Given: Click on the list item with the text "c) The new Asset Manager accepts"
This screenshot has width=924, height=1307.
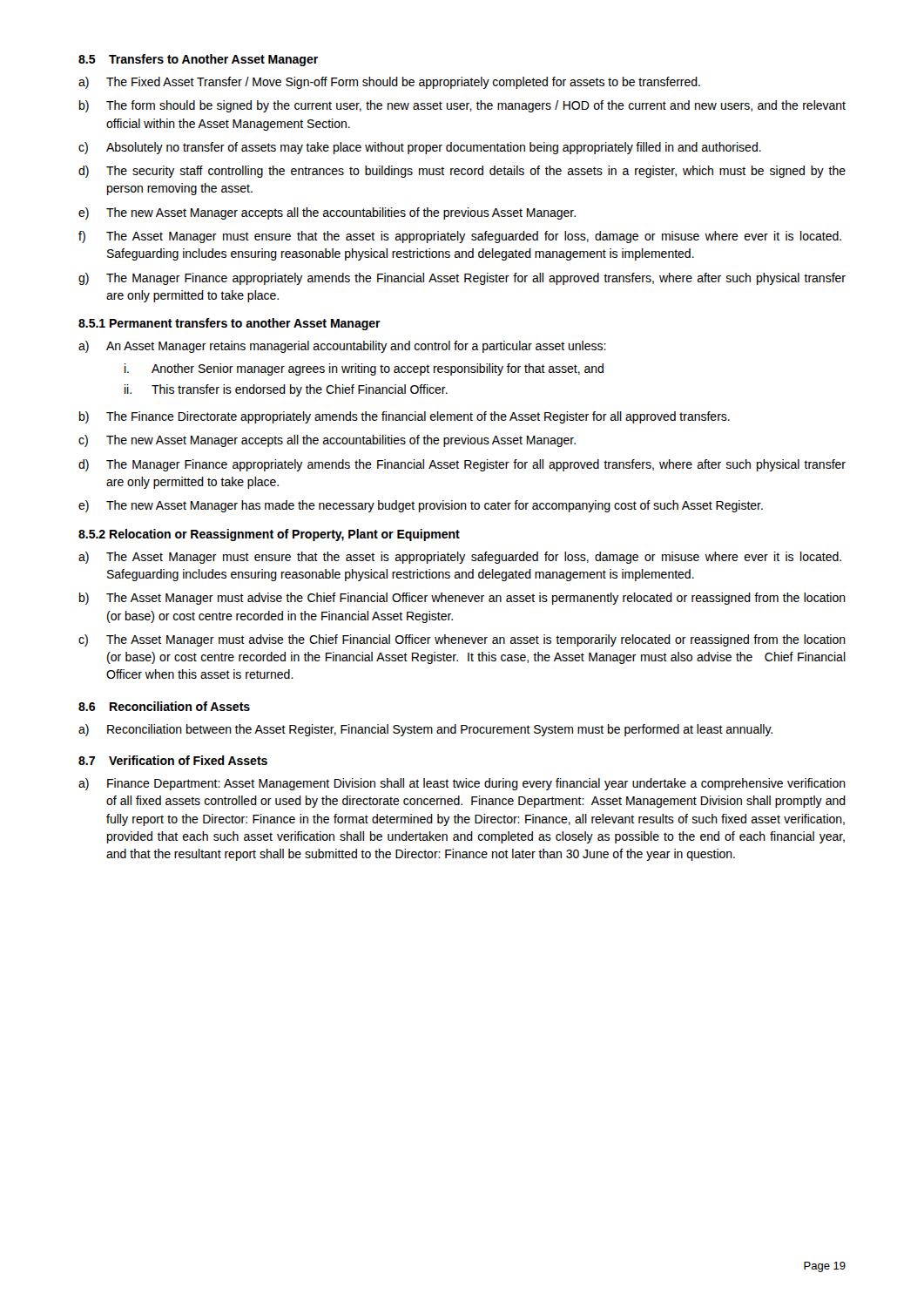Looking at the screenshot, I should pos(462,441).
